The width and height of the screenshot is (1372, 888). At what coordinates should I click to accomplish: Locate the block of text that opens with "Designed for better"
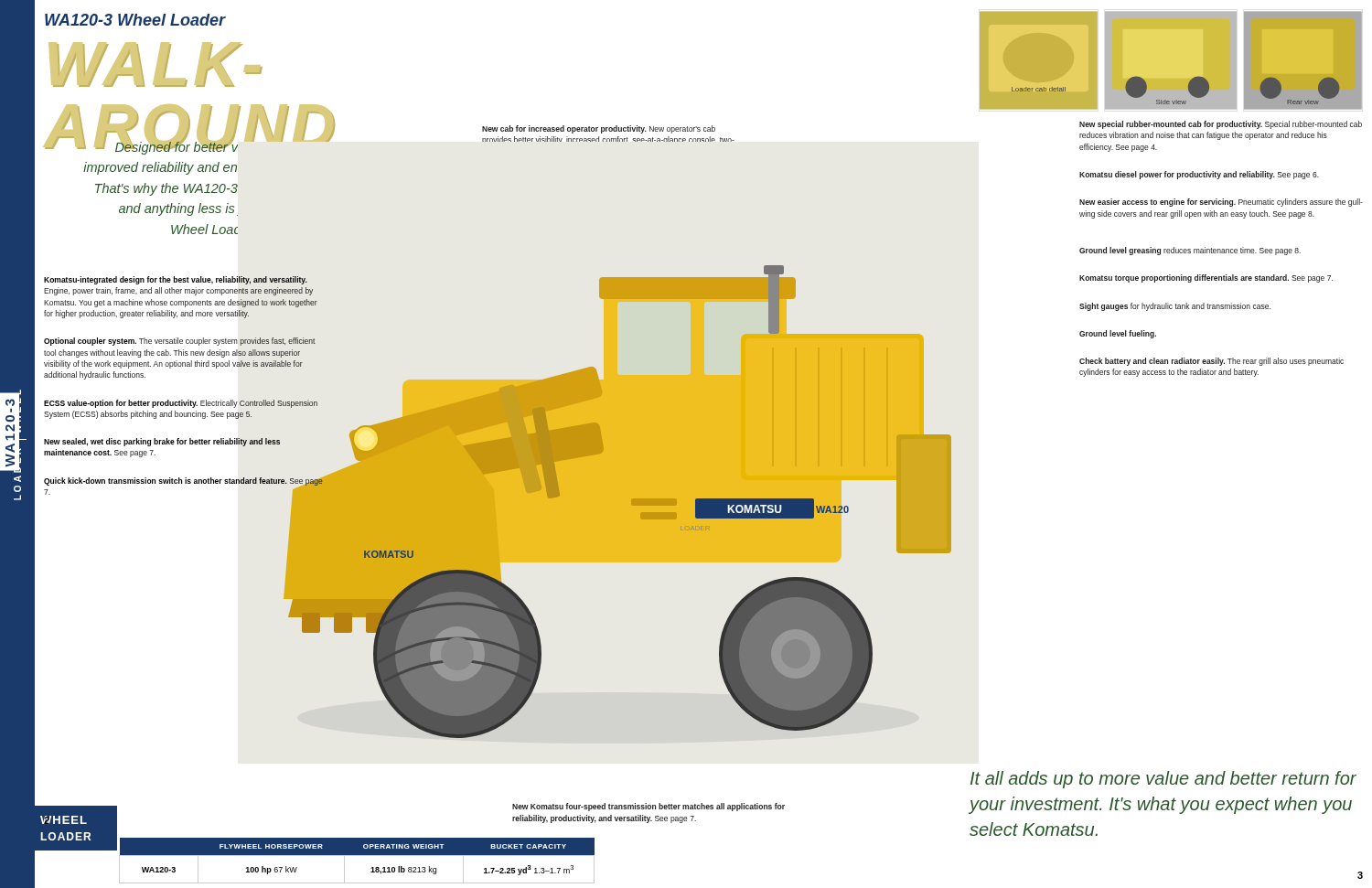pos(213,189)
